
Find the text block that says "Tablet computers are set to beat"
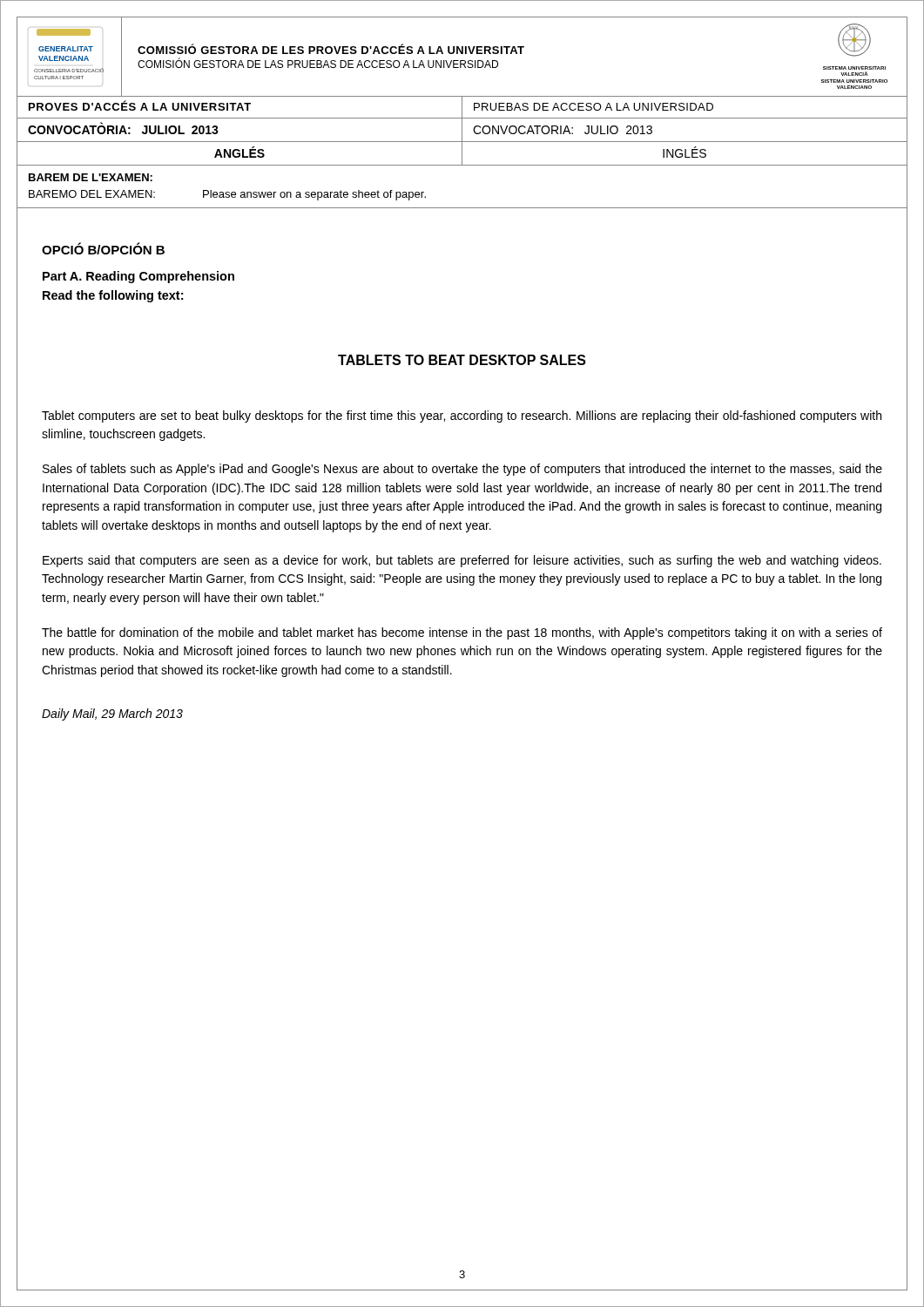pos(462,425)
